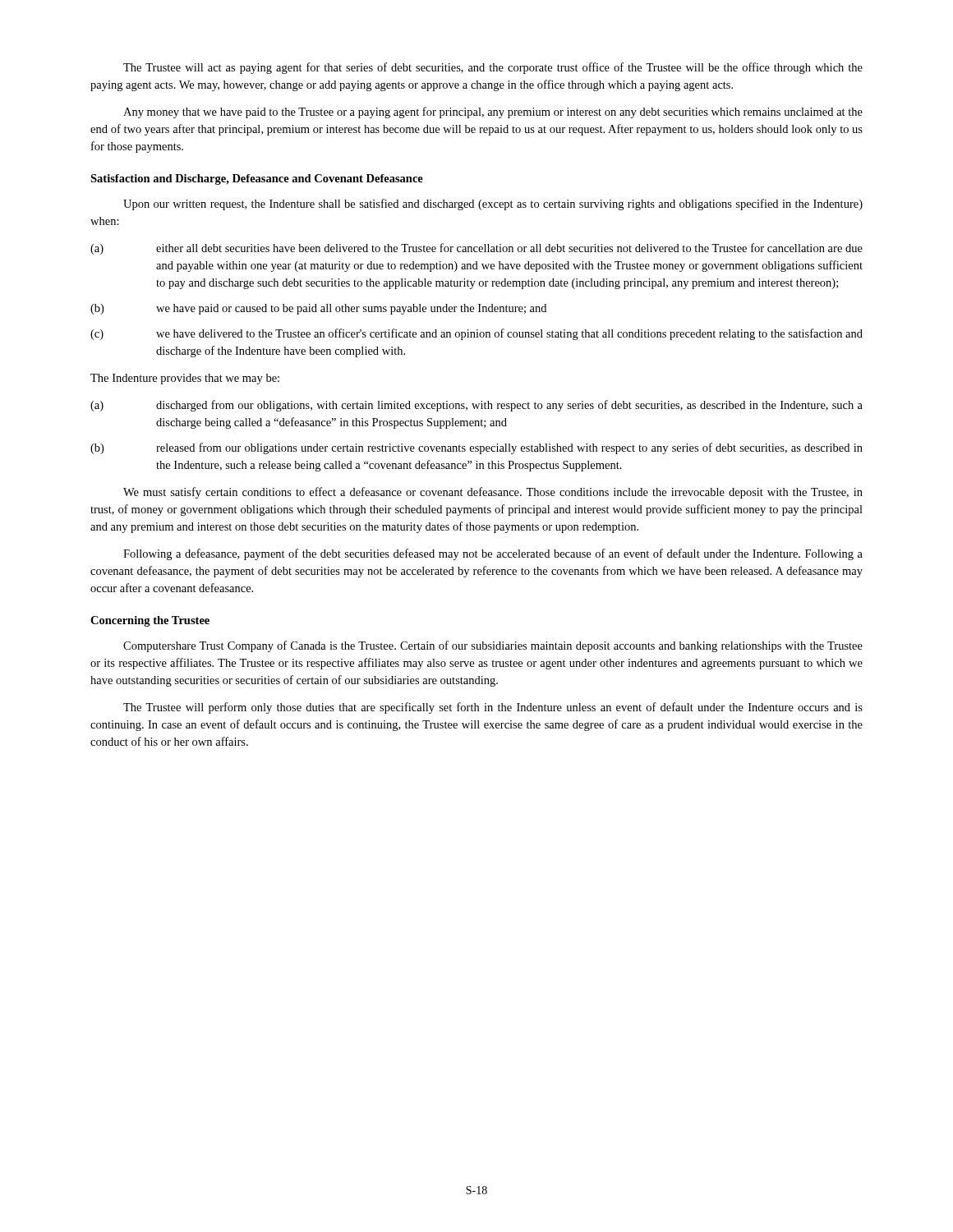Find the list item that reads "(a) either all debt"
The width and height of the screenshot is (953, 1232).
[x=476, y=266]
